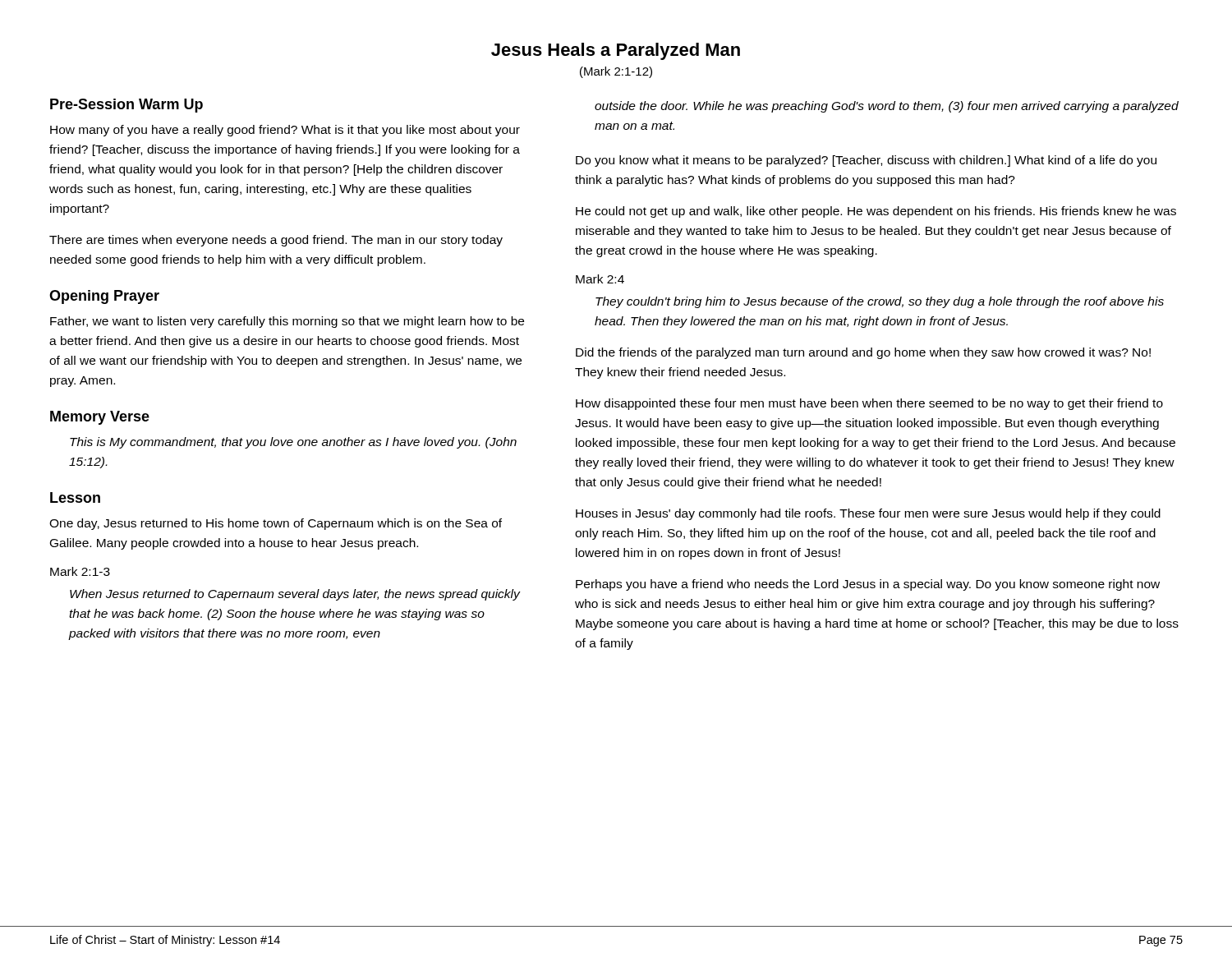Image resolution: width=1232 pixels, height=953 pixels.
Task: Navigate to the text starting "Jesus Heals a Paralyzed Man"
Action: click(616, 50)
